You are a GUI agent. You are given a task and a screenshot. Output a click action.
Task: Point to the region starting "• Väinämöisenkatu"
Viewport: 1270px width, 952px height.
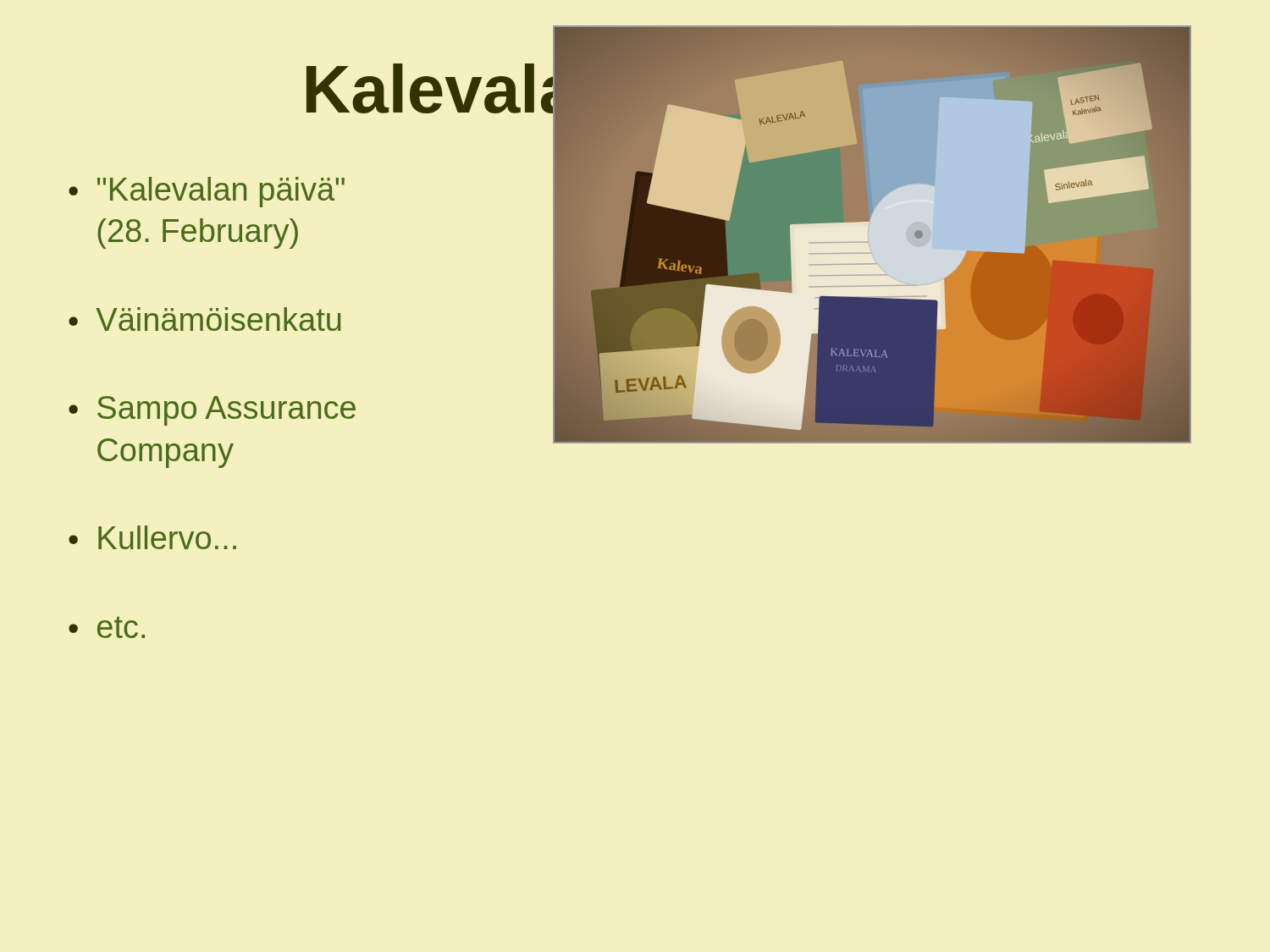(x=205, y=320)
